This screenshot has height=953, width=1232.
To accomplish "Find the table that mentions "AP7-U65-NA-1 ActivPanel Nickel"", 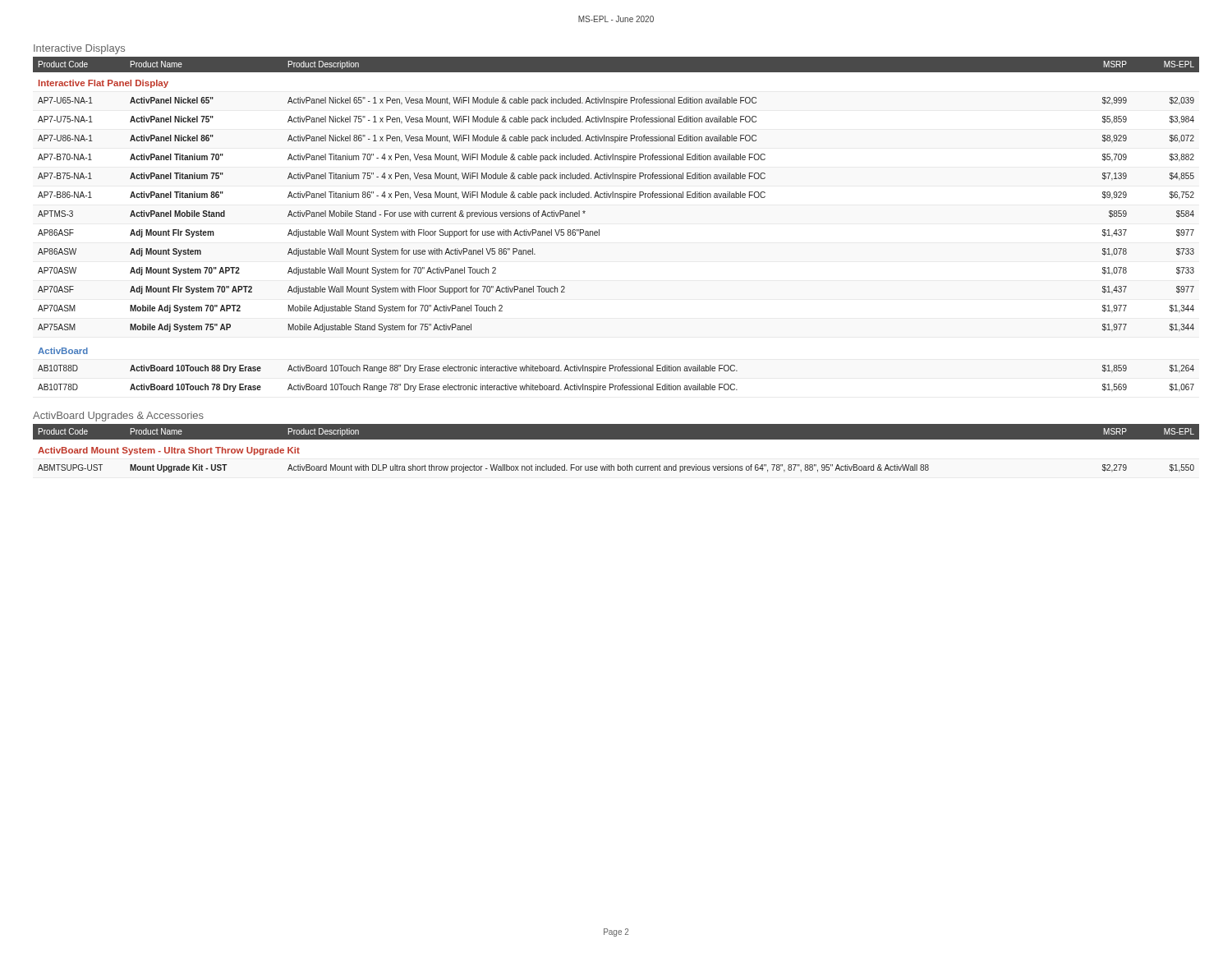I will 616,101.
